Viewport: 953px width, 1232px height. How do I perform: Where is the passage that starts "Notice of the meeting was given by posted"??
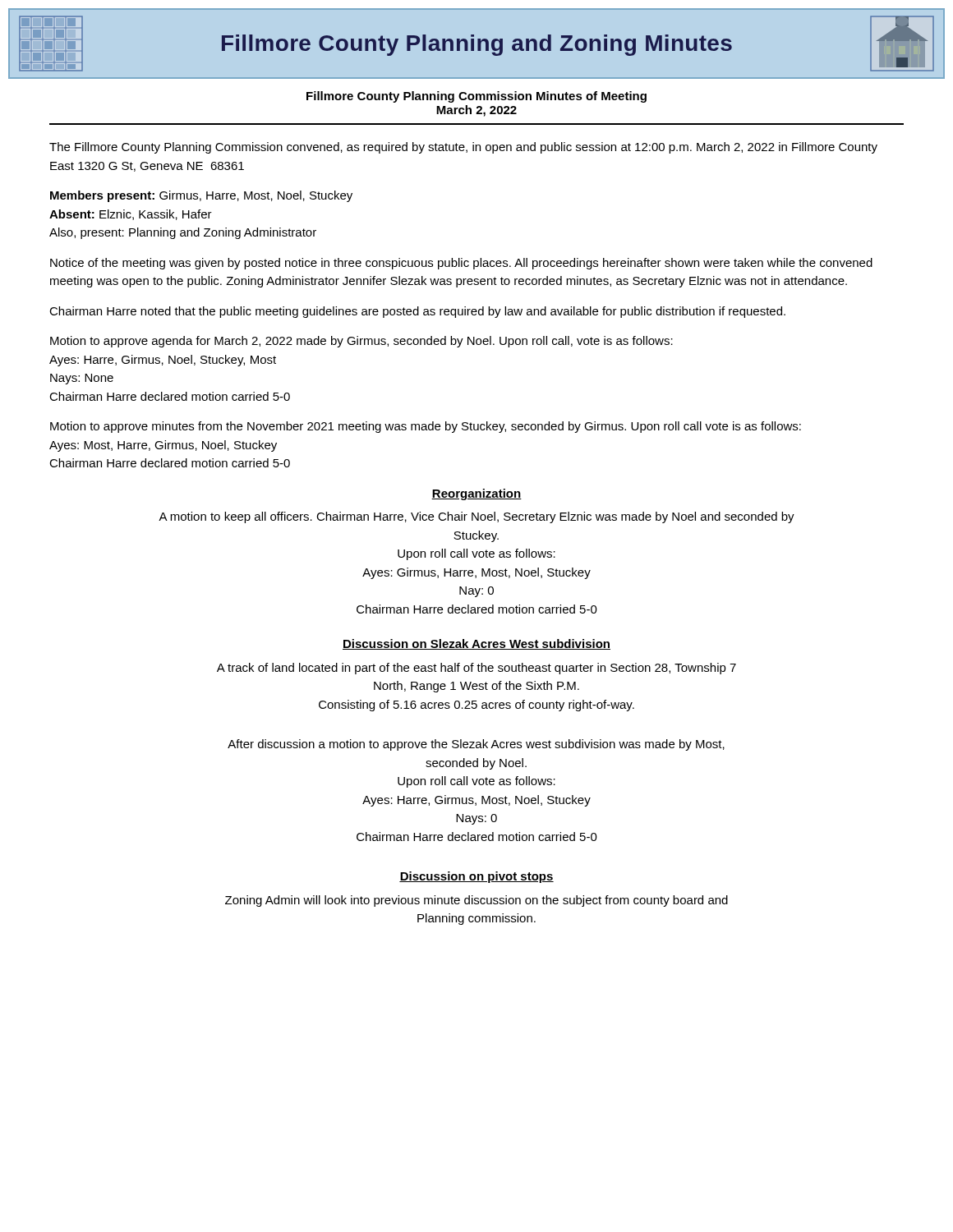476,272
